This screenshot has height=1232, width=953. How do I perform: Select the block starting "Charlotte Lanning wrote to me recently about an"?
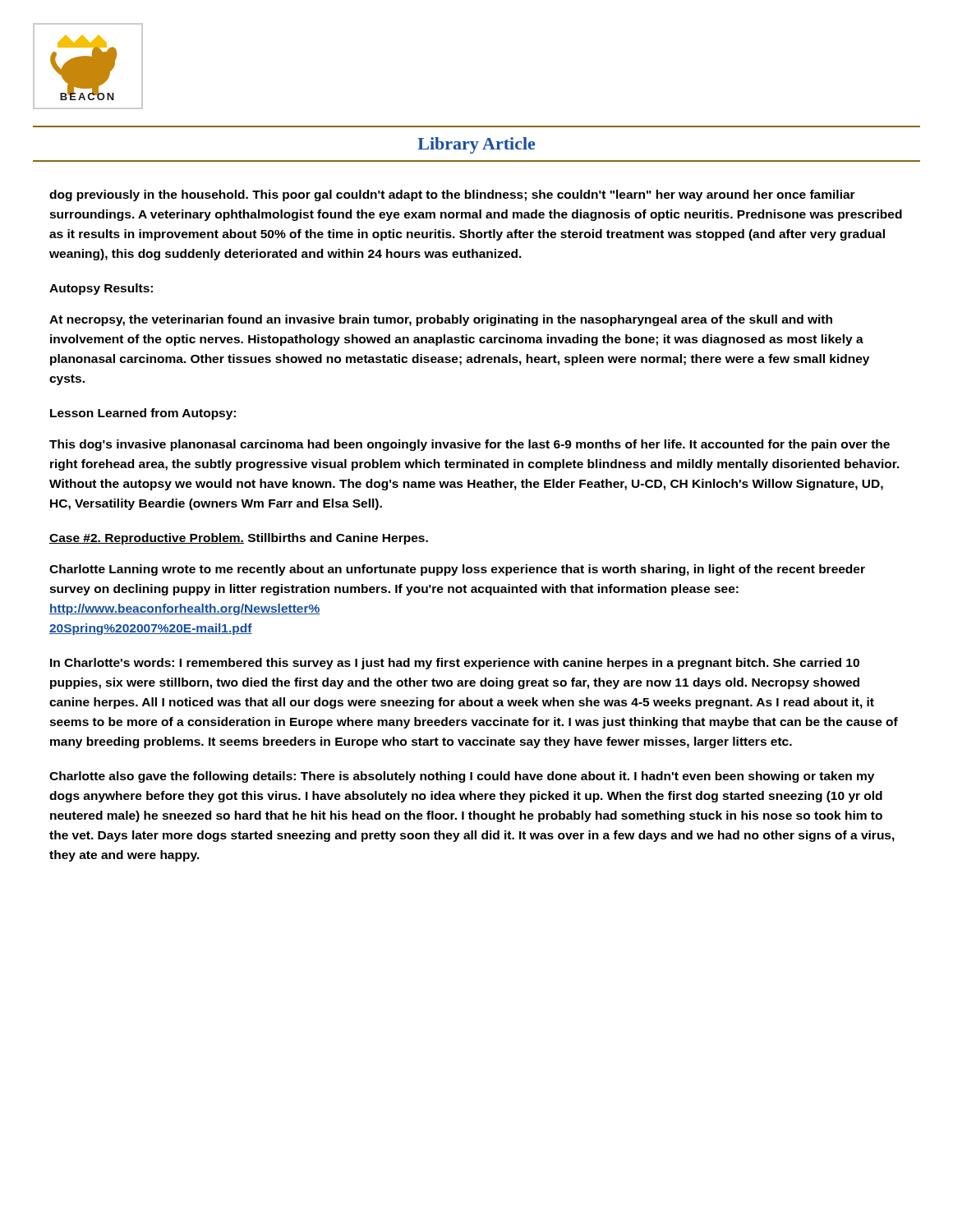pyautogui.click(x=457, y=599)
